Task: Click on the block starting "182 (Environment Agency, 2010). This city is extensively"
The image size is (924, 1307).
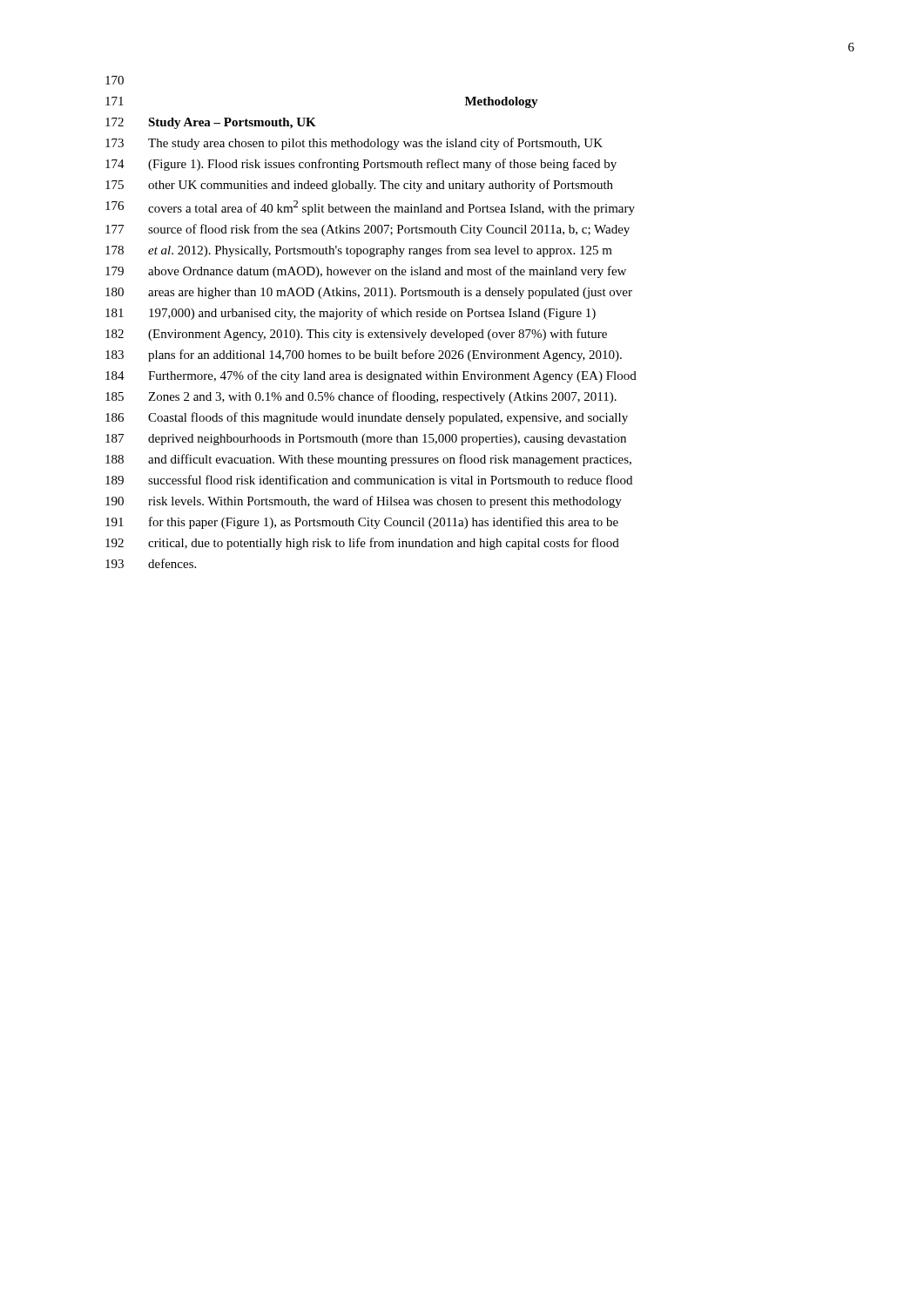Action: [479, 334]
